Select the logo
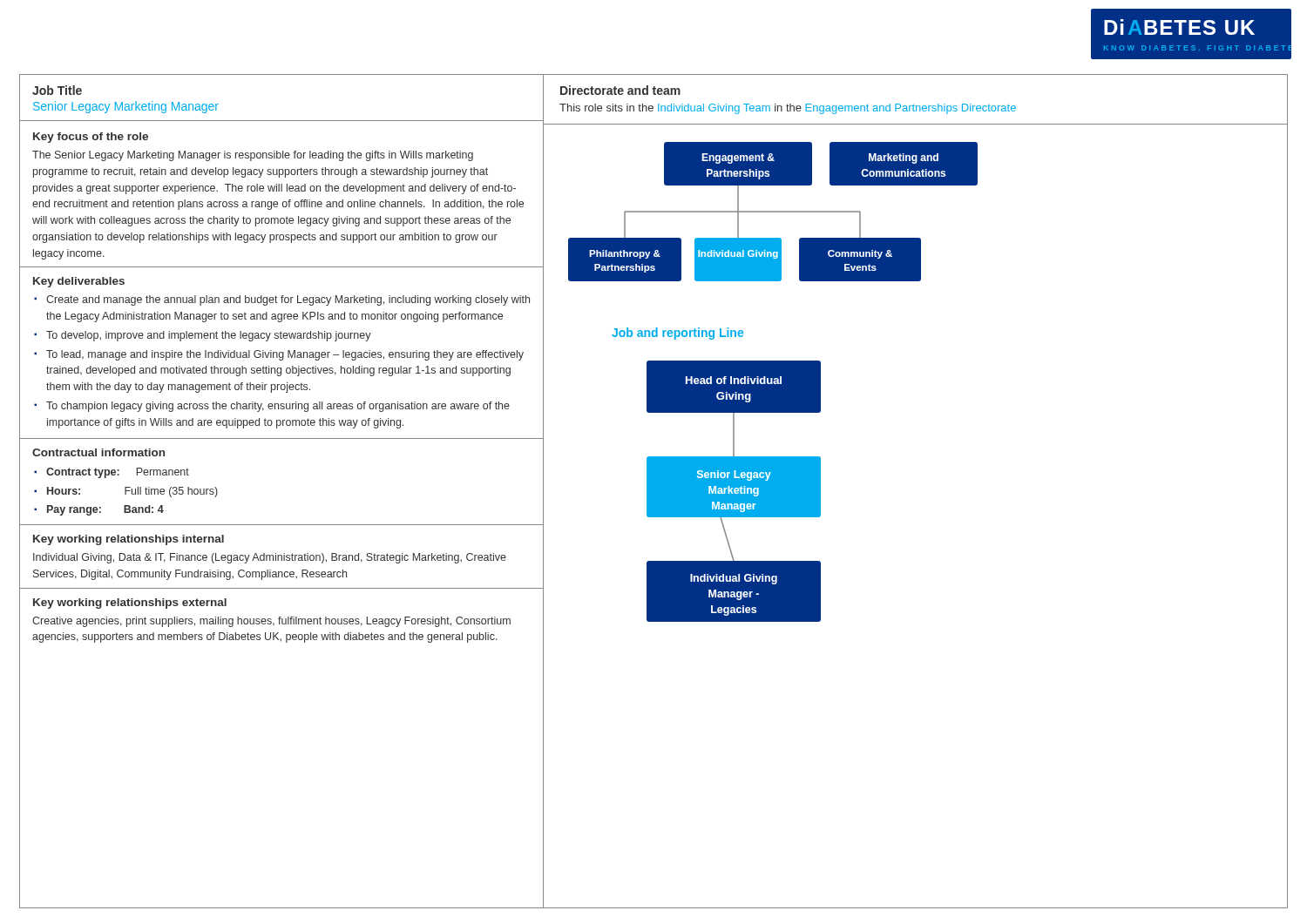Image resolution: width=1307 pixels, height=924 pixels. pyautogui.click(x=1191, y=35)
